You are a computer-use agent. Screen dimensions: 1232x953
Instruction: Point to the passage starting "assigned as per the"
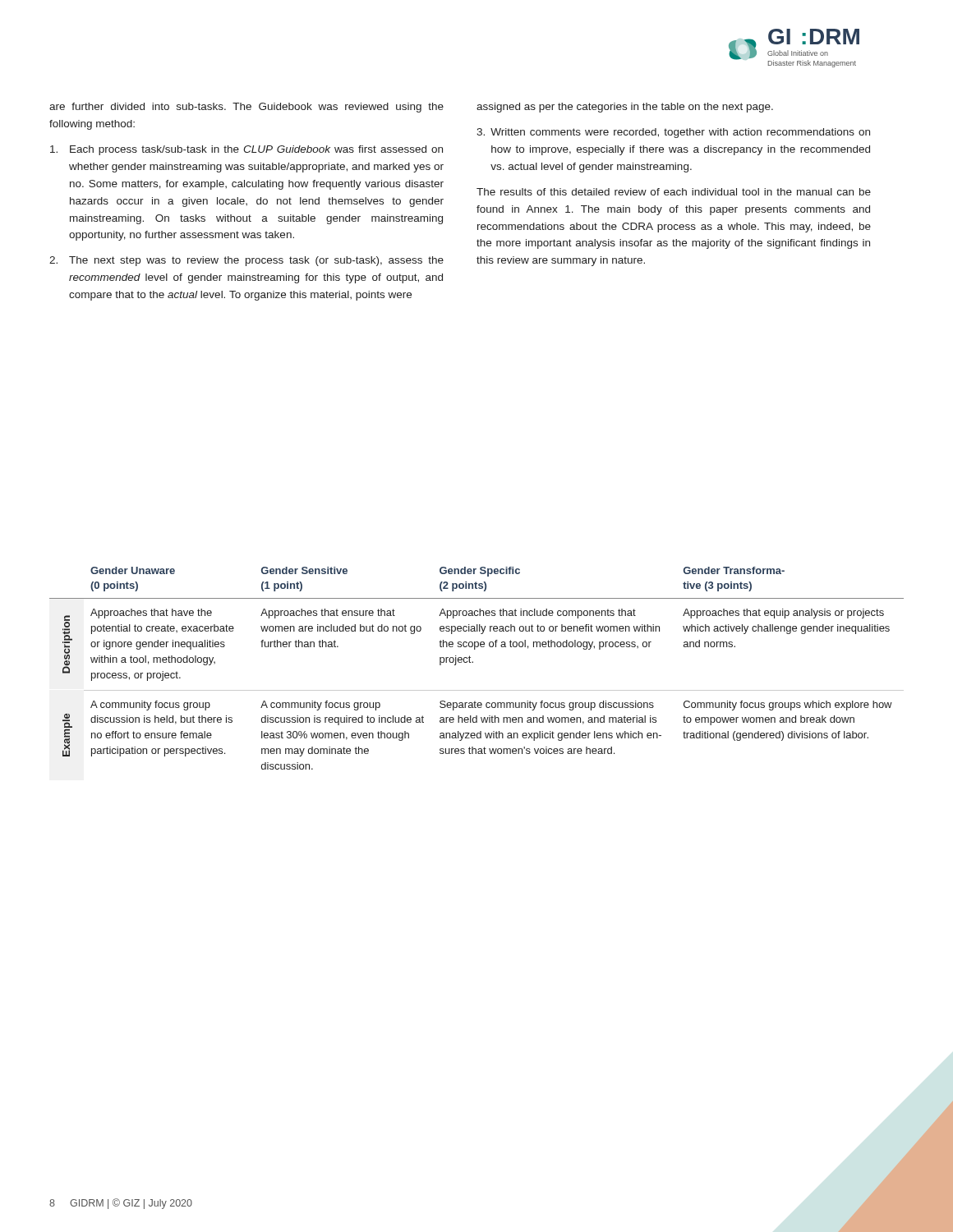(x=674, y=107)
